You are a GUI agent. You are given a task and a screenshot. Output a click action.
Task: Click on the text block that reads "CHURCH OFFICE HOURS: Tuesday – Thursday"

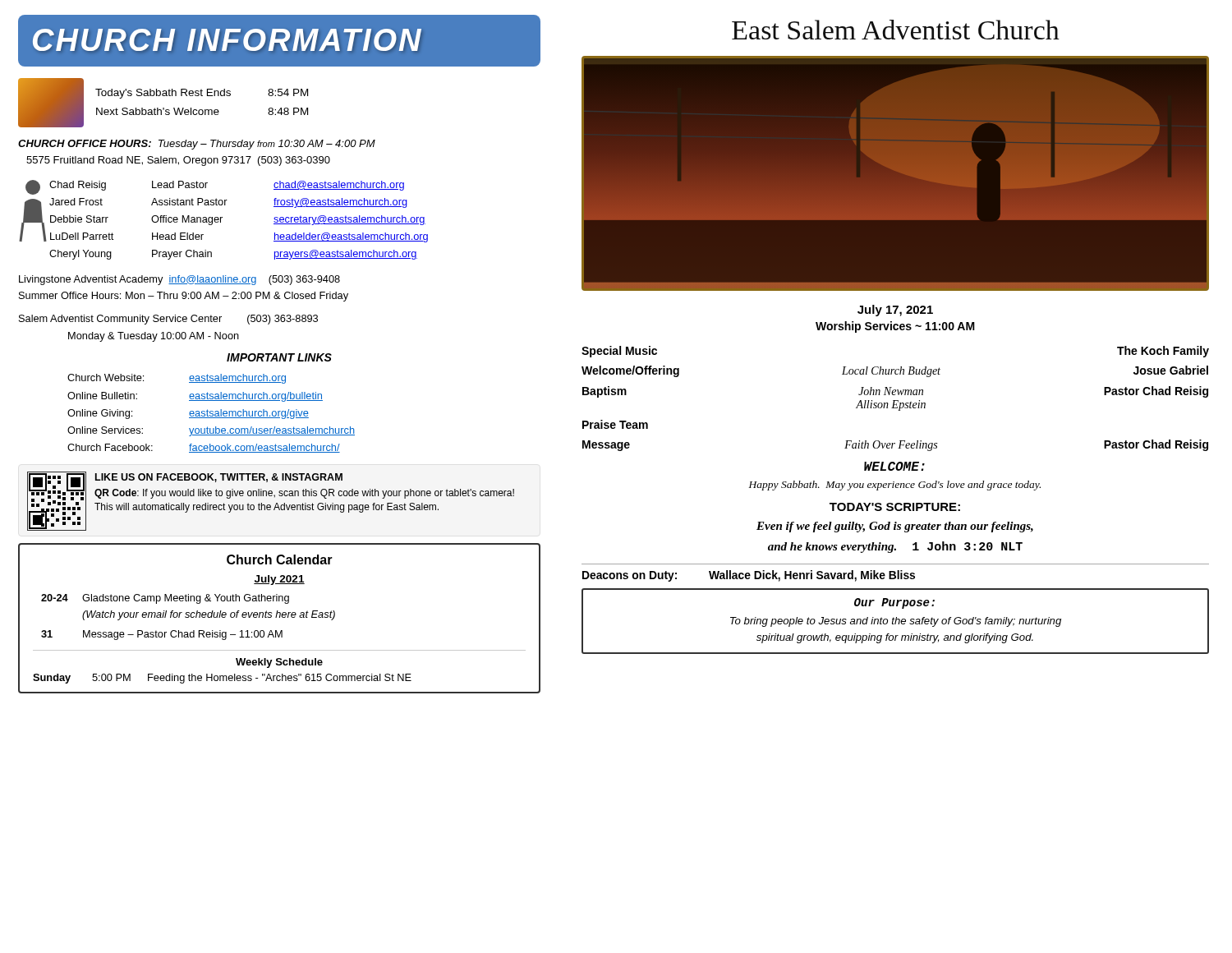click(x=279, y=152)
